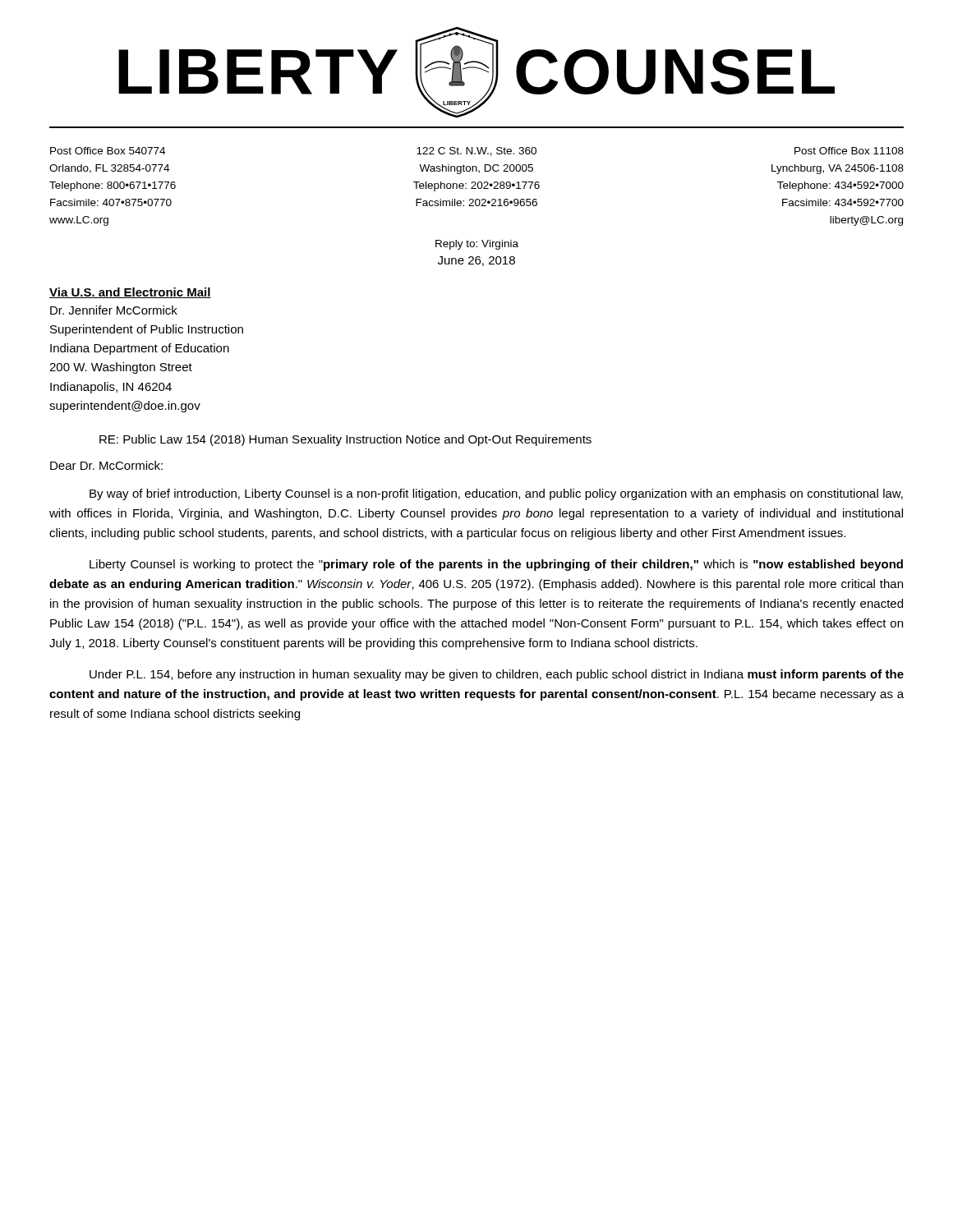The width and height of the screenshot is (953, 1232).
Task: Click on the text block starting "RE: Public Law 154 (2018) Human"
Action: pos(345,439)
